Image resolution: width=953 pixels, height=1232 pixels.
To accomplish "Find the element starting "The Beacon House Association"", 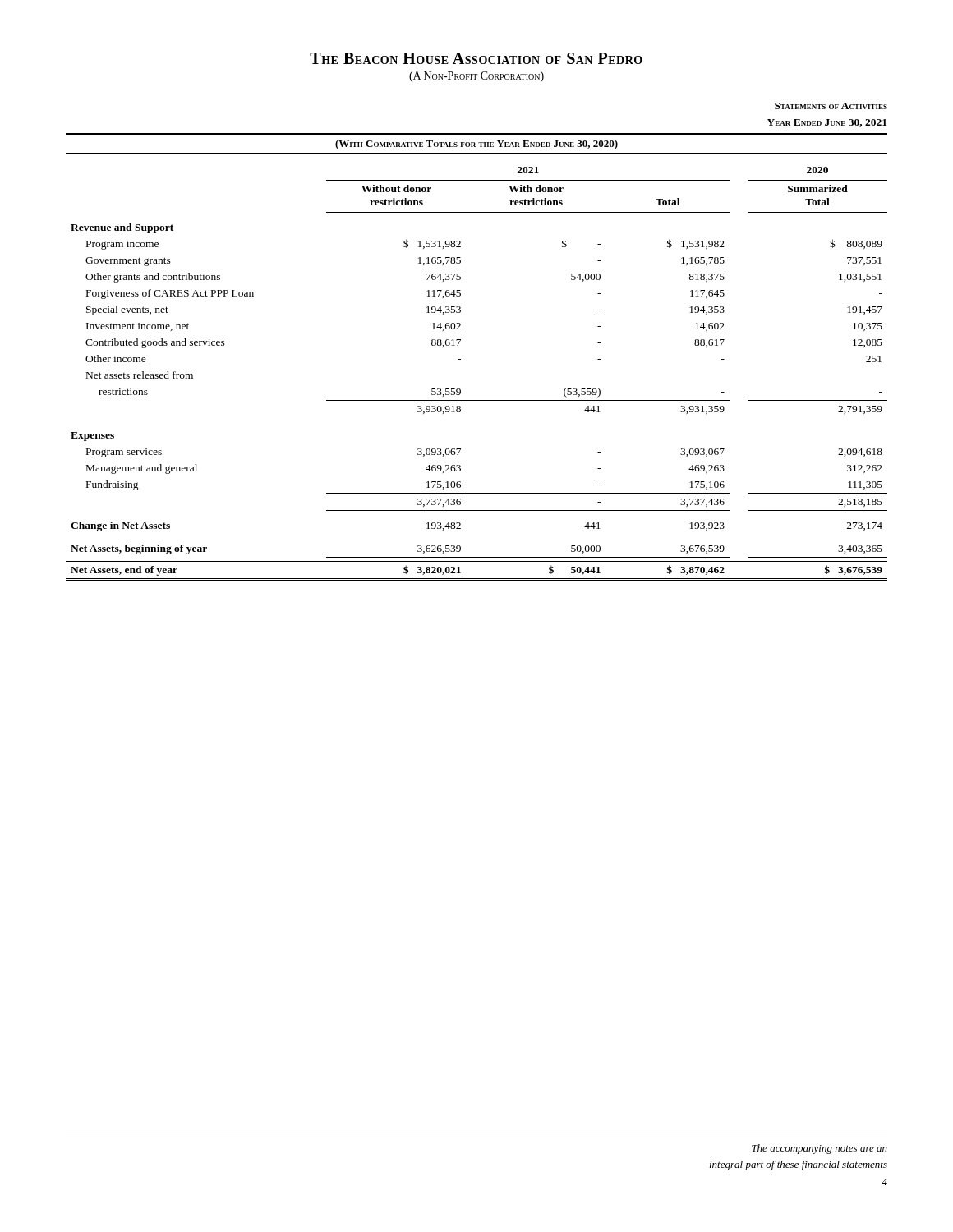I will click(x=476, y=66).
